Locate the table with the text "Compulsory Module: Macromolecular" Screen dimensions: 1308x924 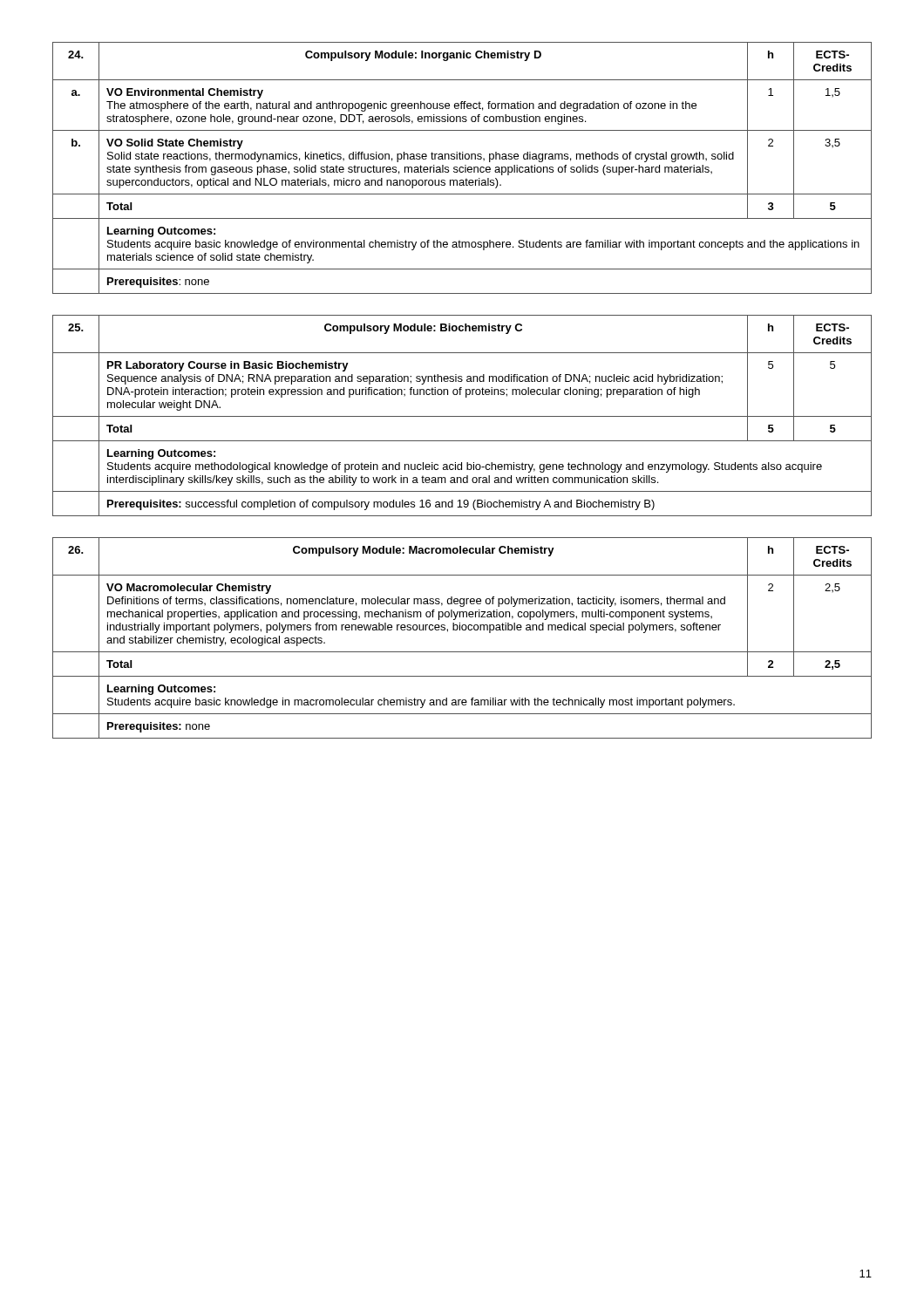(x=462, y=638)
